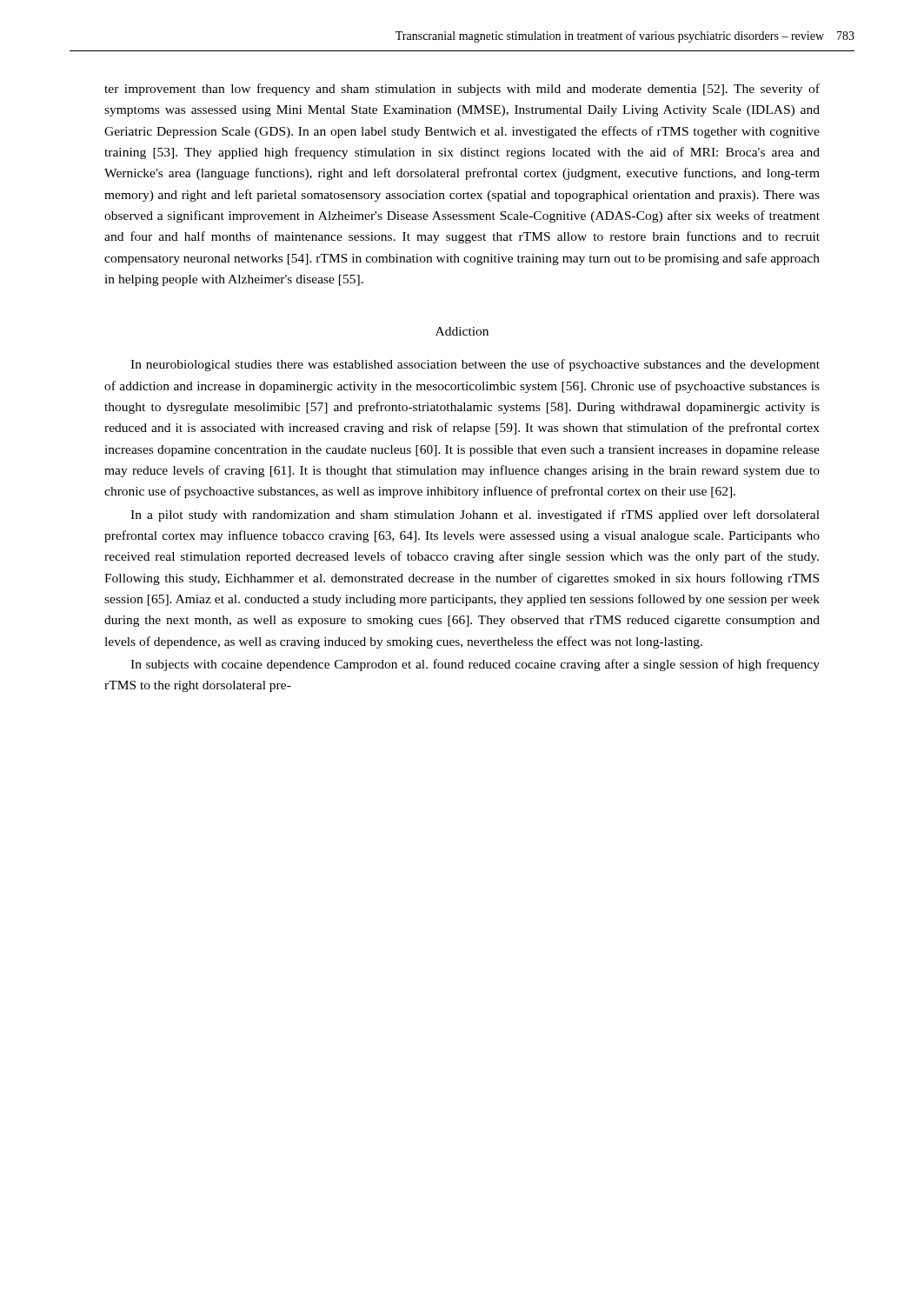Select the block starting "In neurobiological studies"
This screenshot has height=1304, width=924.
[x=462, y=428]
